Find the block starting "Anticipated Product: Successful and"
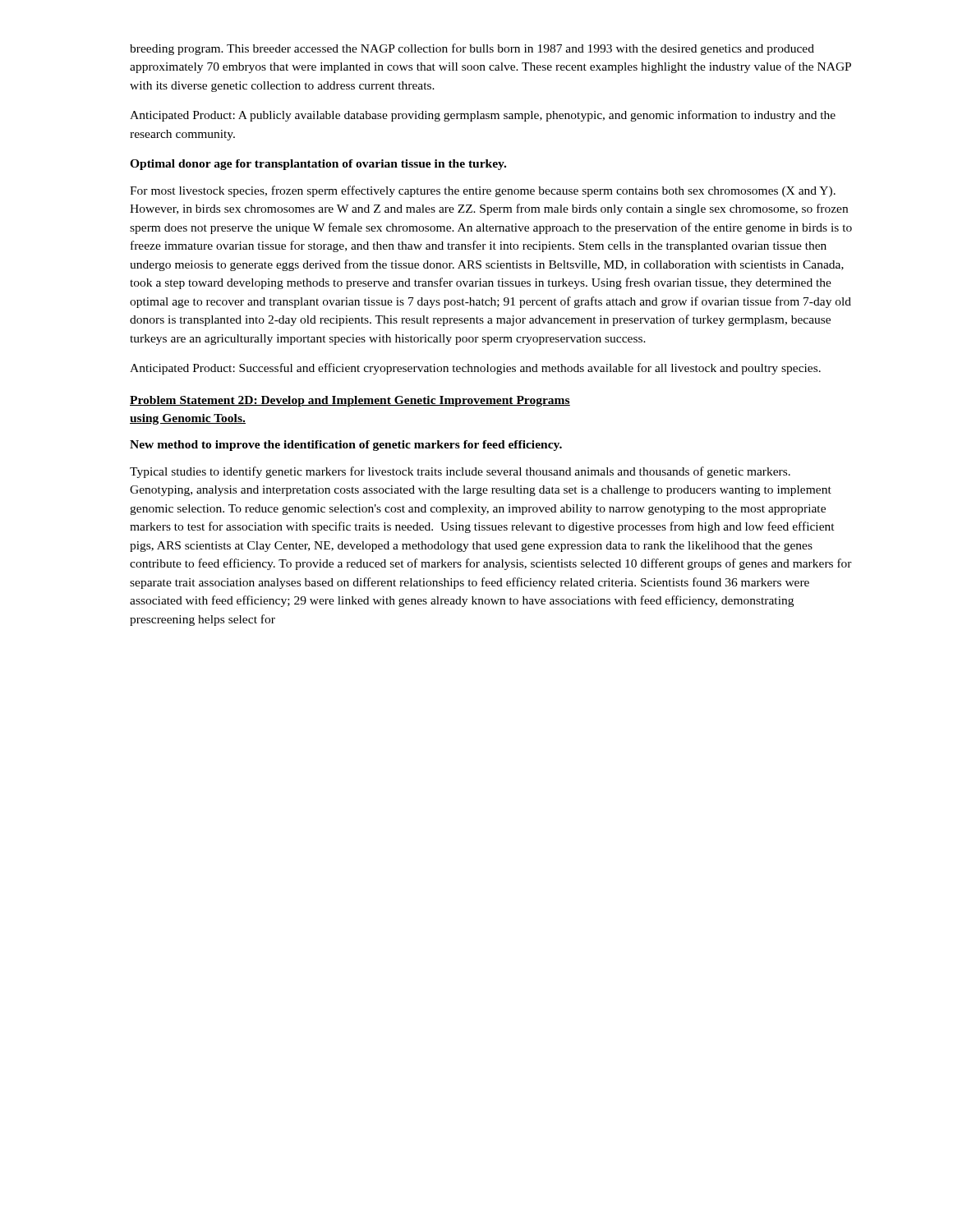 click(475, 368)
